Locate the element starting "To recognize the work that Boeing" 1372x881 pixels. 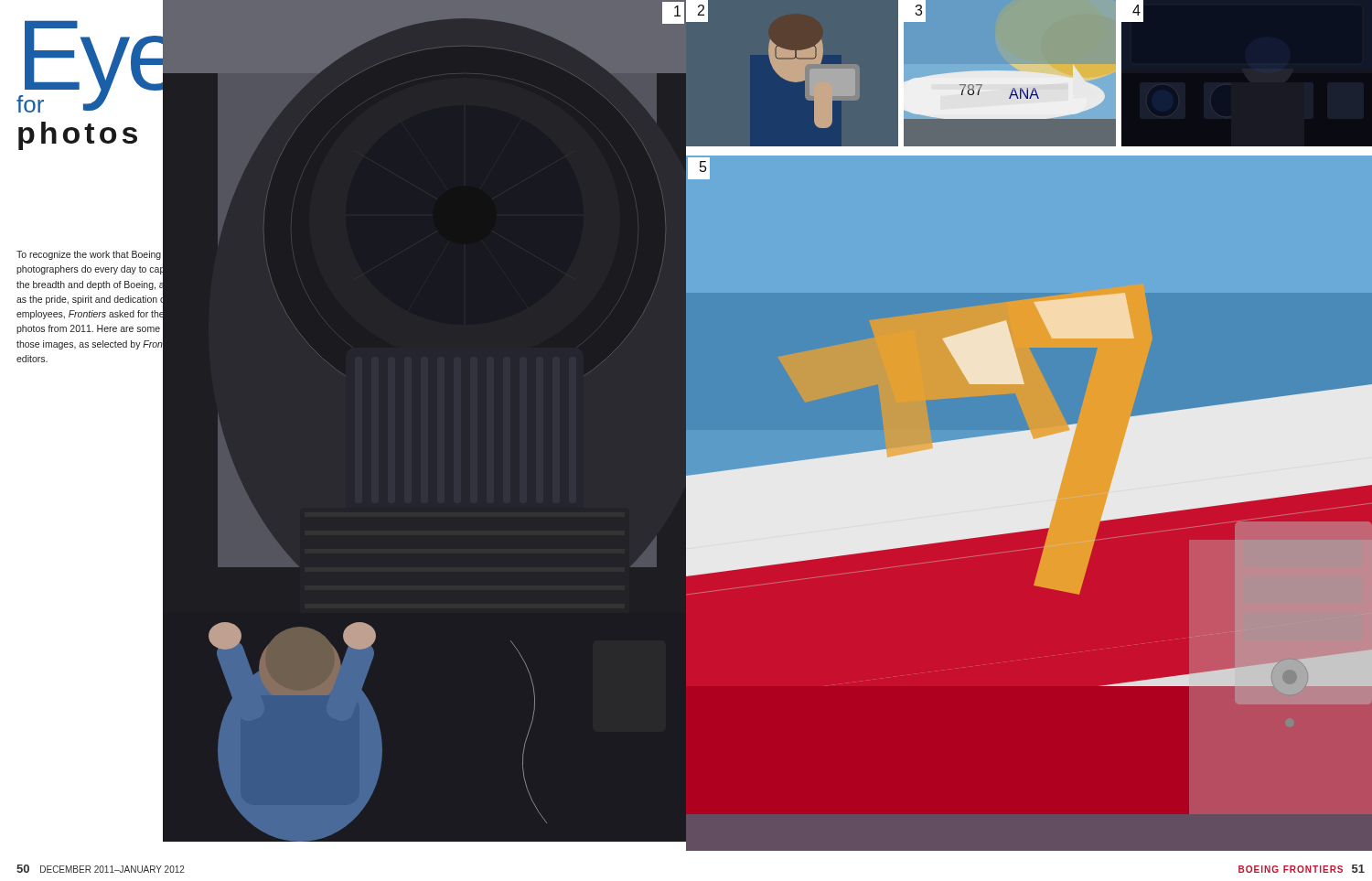(x=104, y=306)
